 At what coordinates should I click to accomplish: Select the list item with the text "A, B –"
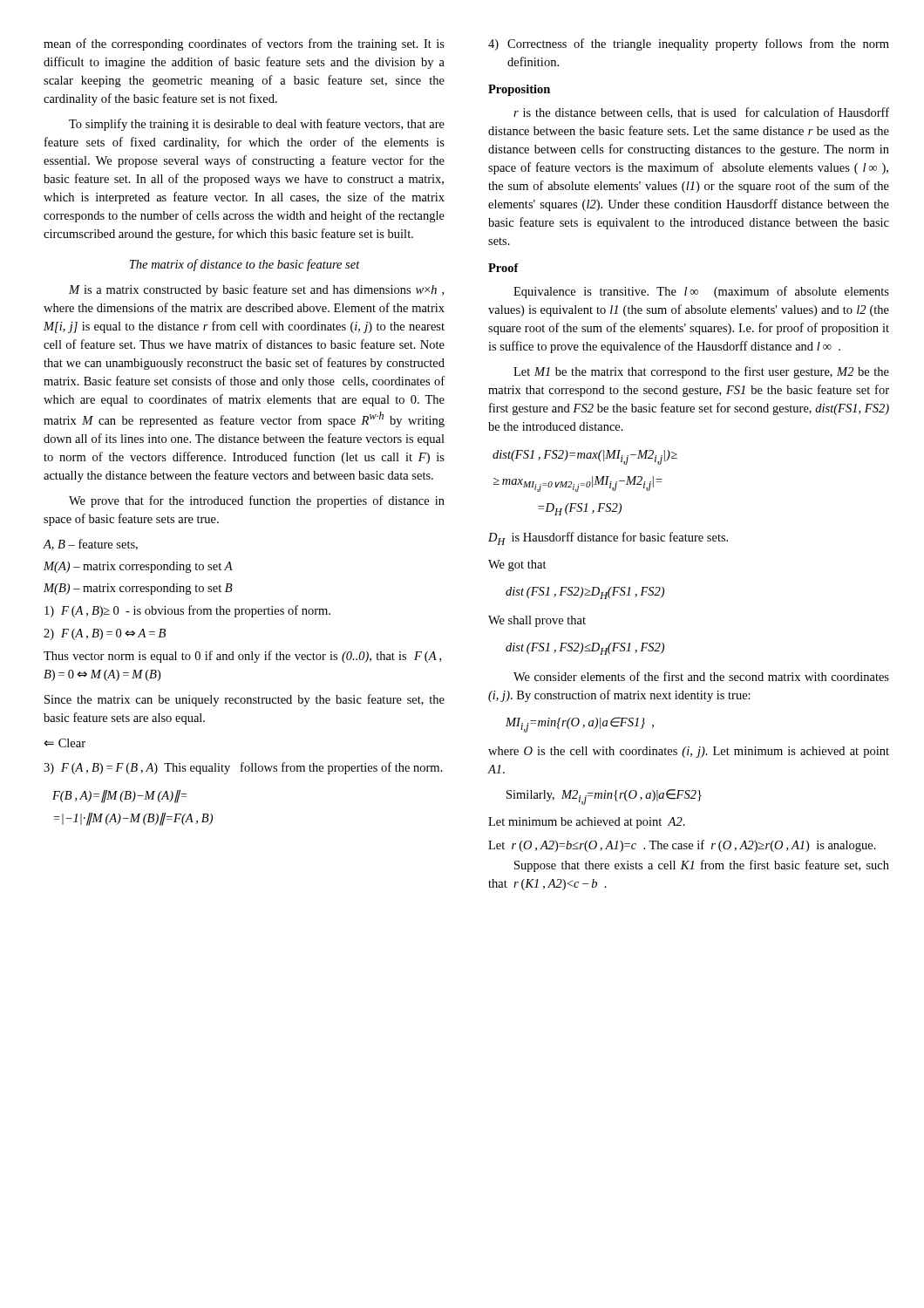coord(91,545)
